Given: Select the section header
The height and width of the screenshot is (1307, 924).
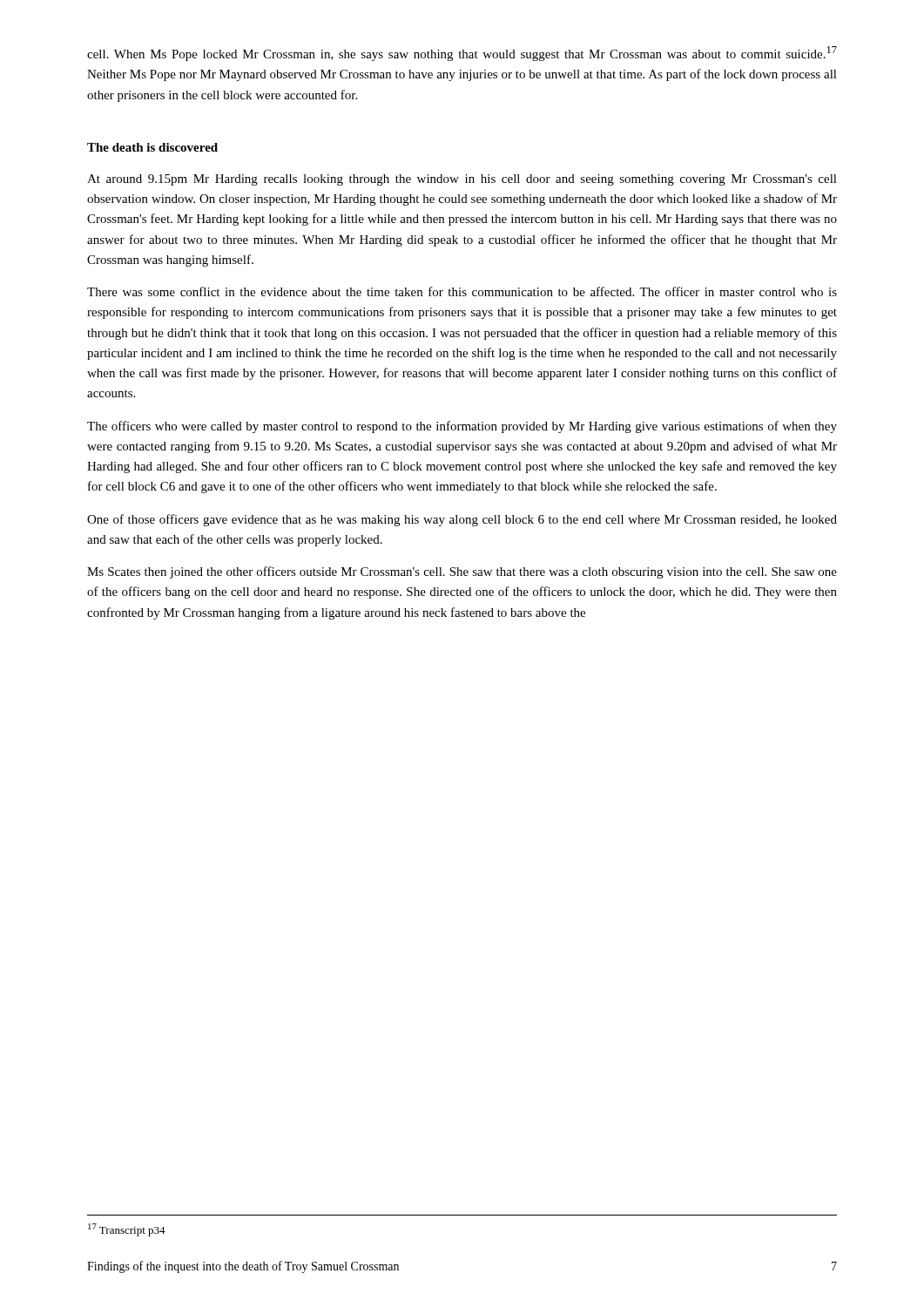Looking at the screenshot, I should click(x=153, y=147).
